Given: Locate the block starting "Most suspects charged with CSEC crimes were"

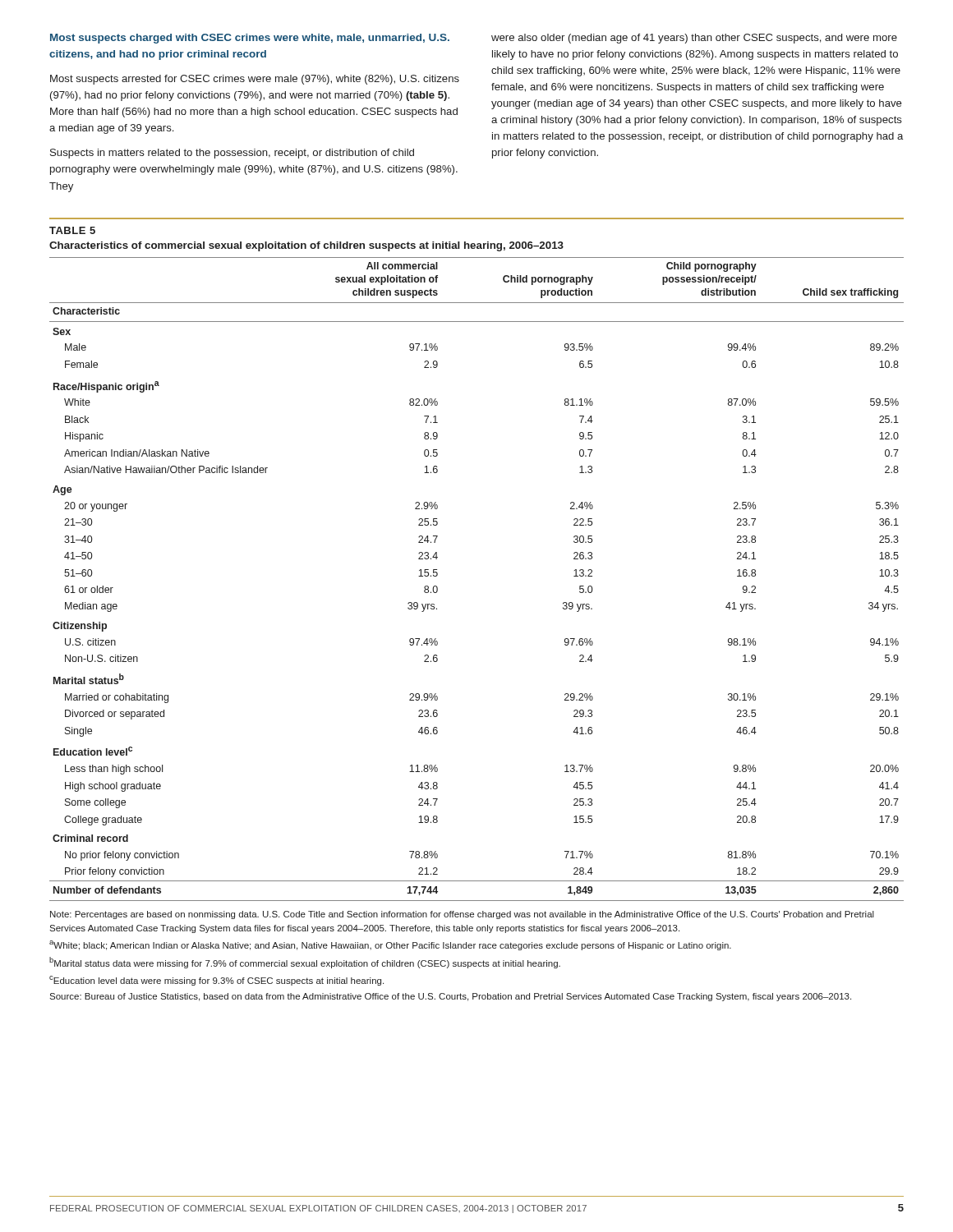Looking at the screenshot, I should (250, 46).
